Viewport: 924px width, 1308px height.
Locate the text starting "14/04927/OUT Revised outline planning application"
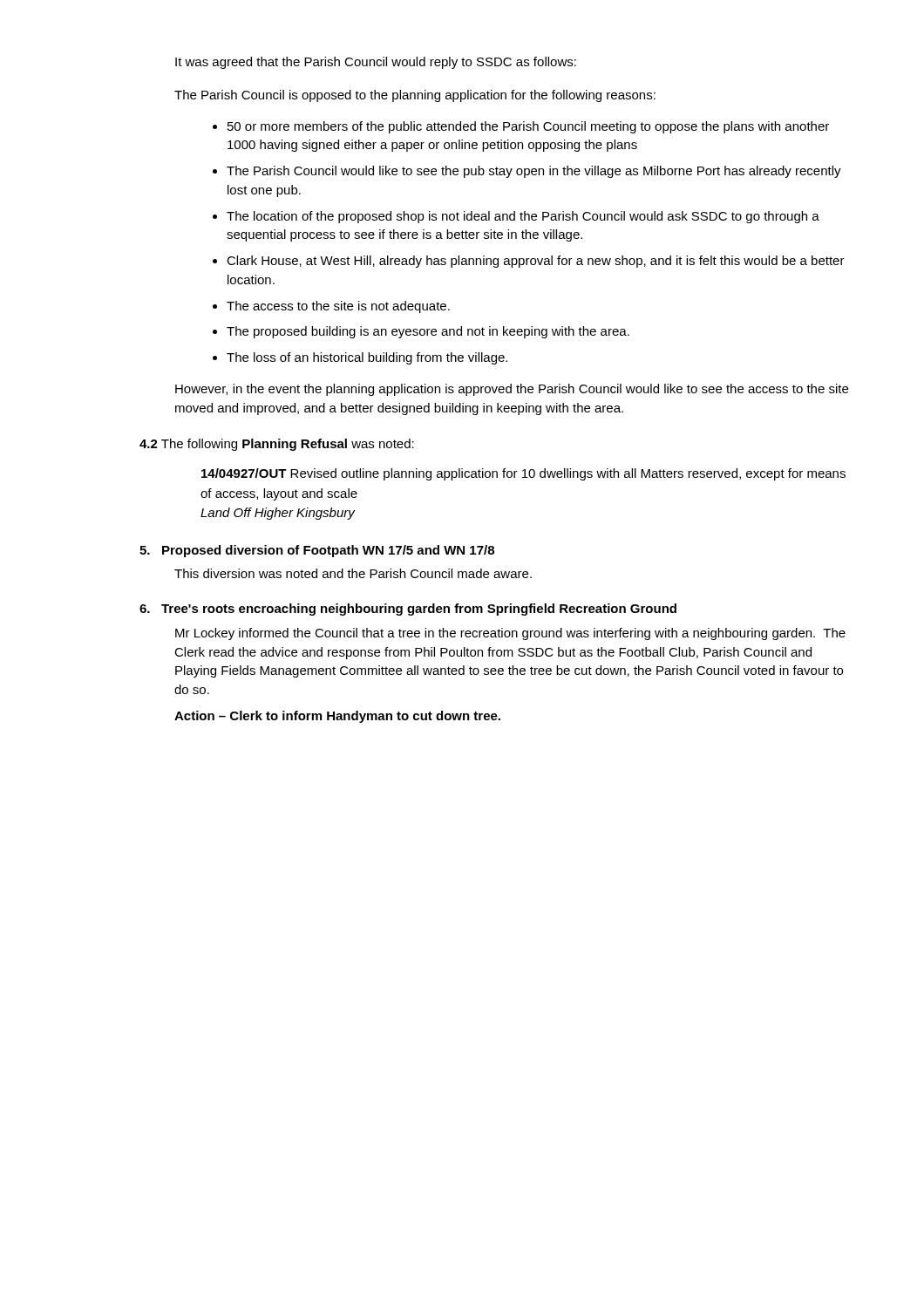[523, 474]
